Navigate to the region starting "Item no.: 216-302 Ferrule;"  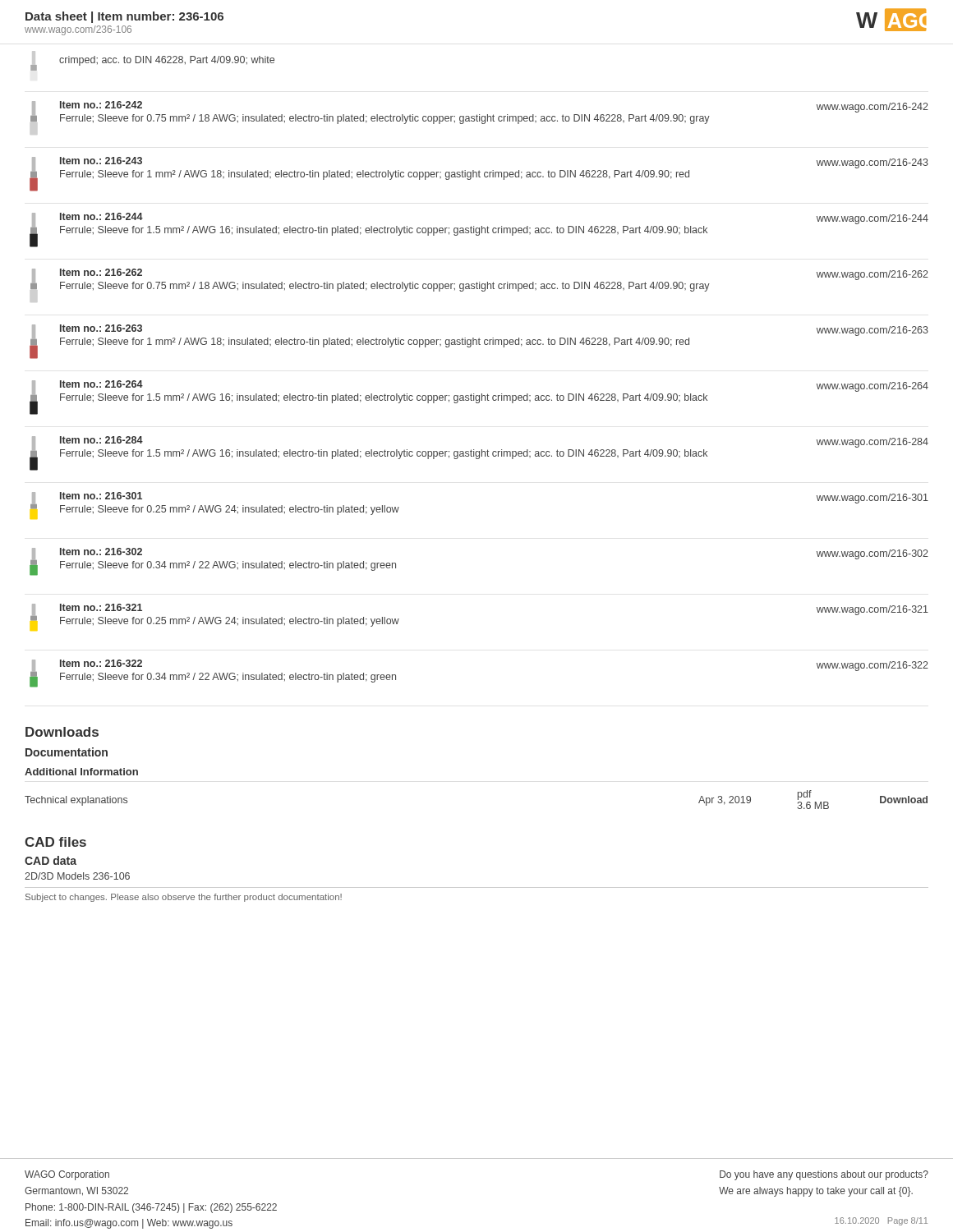(x=138, y=563)
